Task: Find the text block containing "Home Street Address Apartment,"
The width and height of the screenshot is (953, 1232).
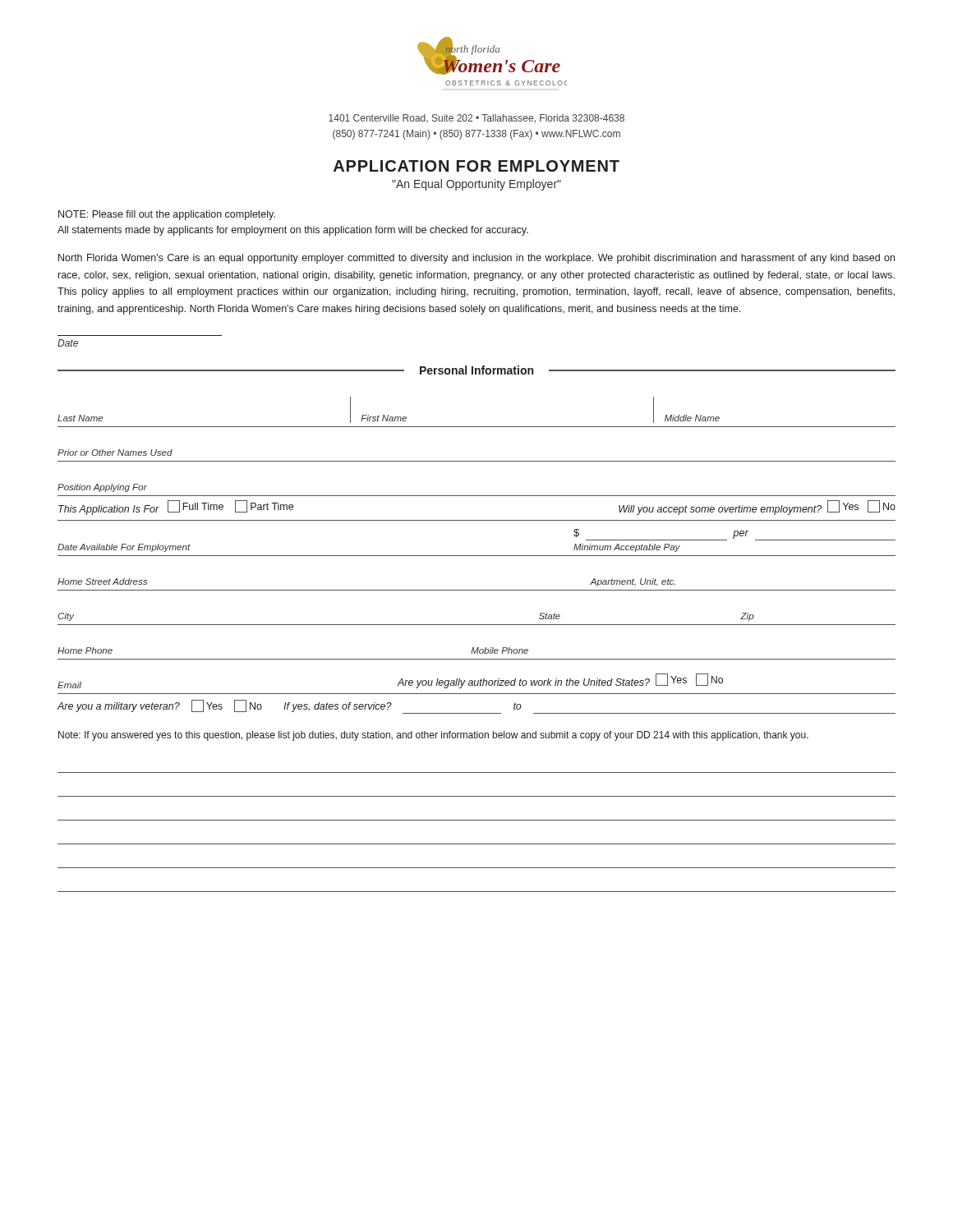Action: pos(100,582)
